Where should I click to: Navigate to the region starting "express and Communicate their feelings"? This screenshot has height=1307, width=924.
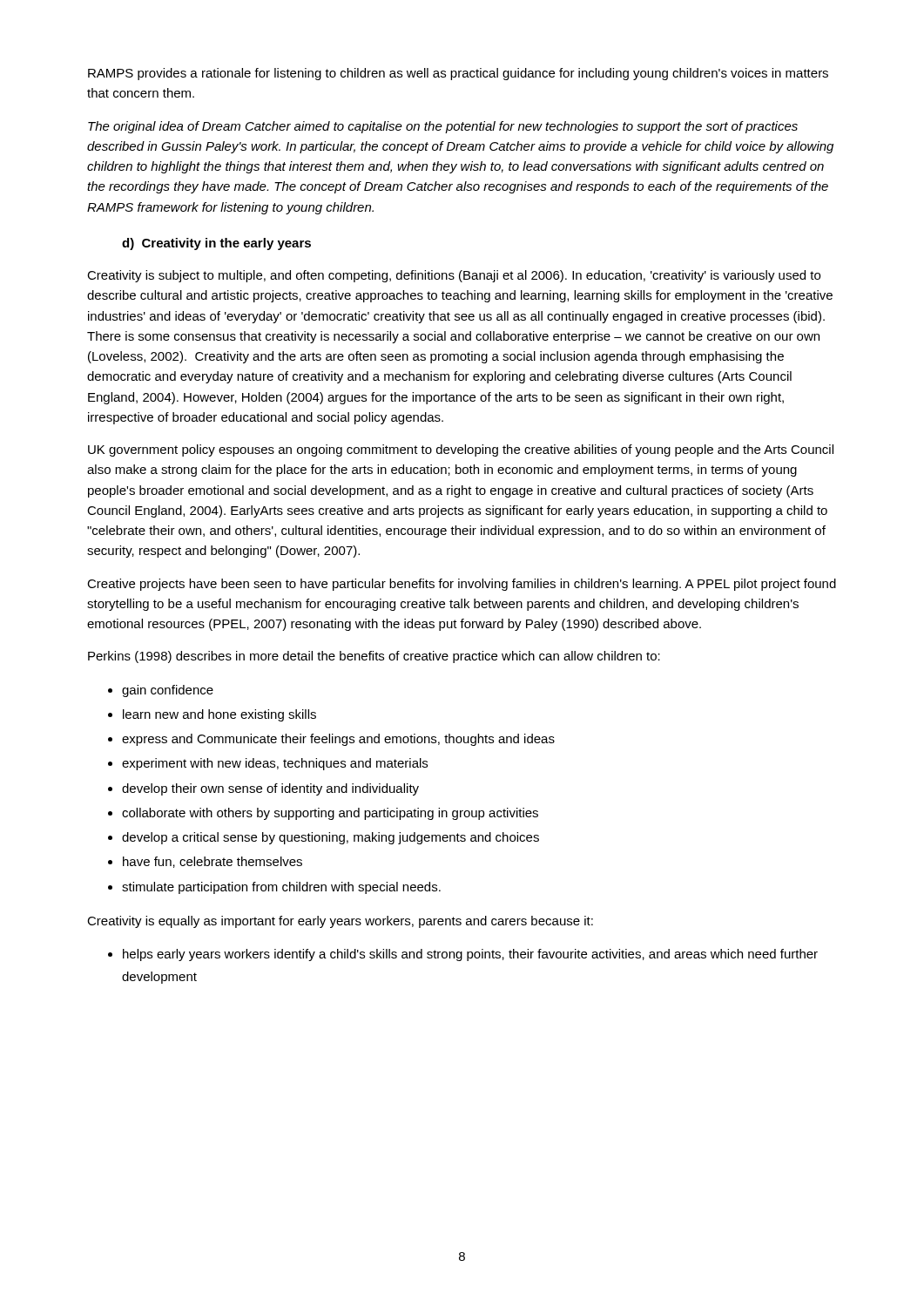click(x=338, y=738)
